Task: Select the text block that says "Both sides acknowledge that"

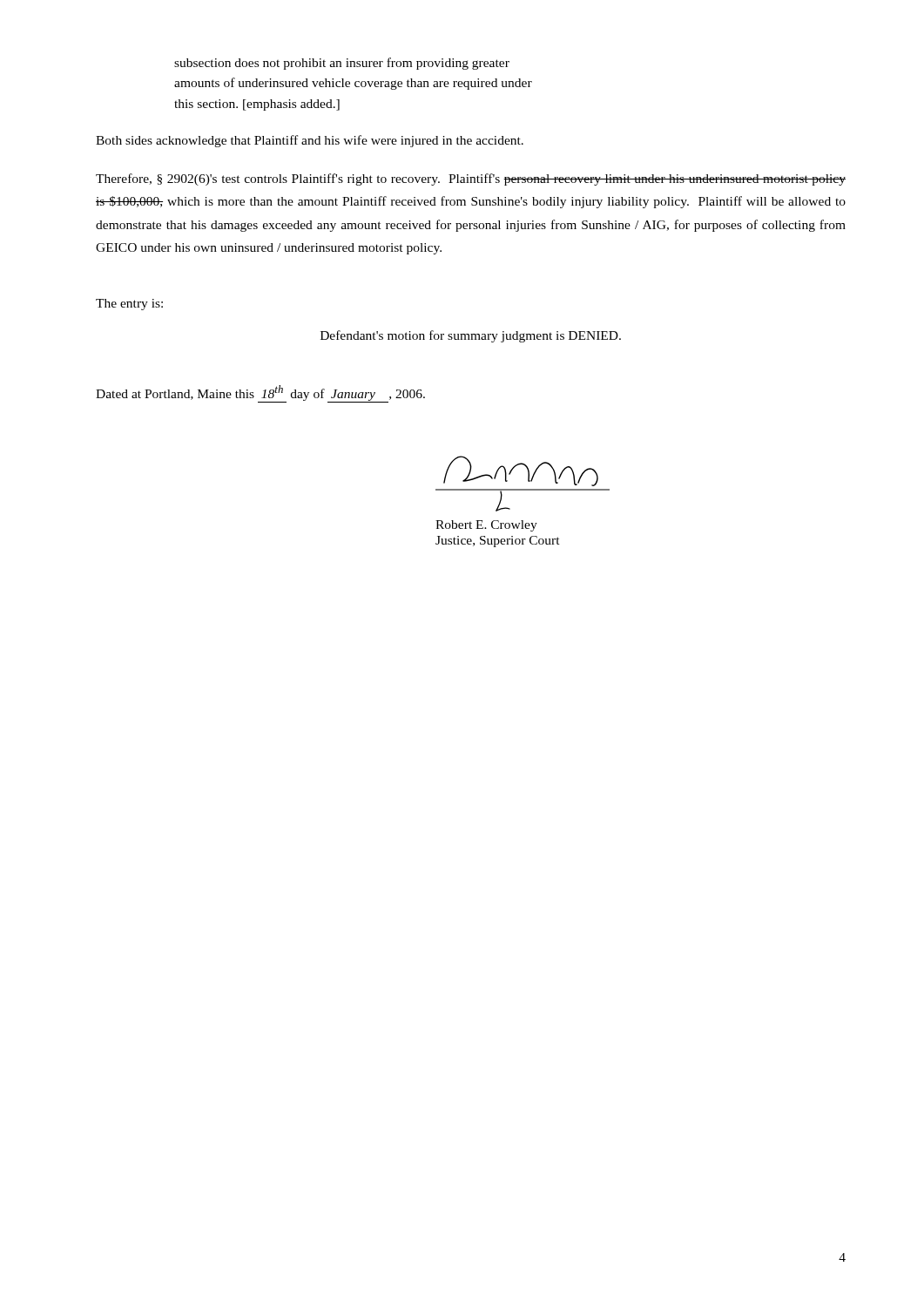Action: click(x=310, y=140)
